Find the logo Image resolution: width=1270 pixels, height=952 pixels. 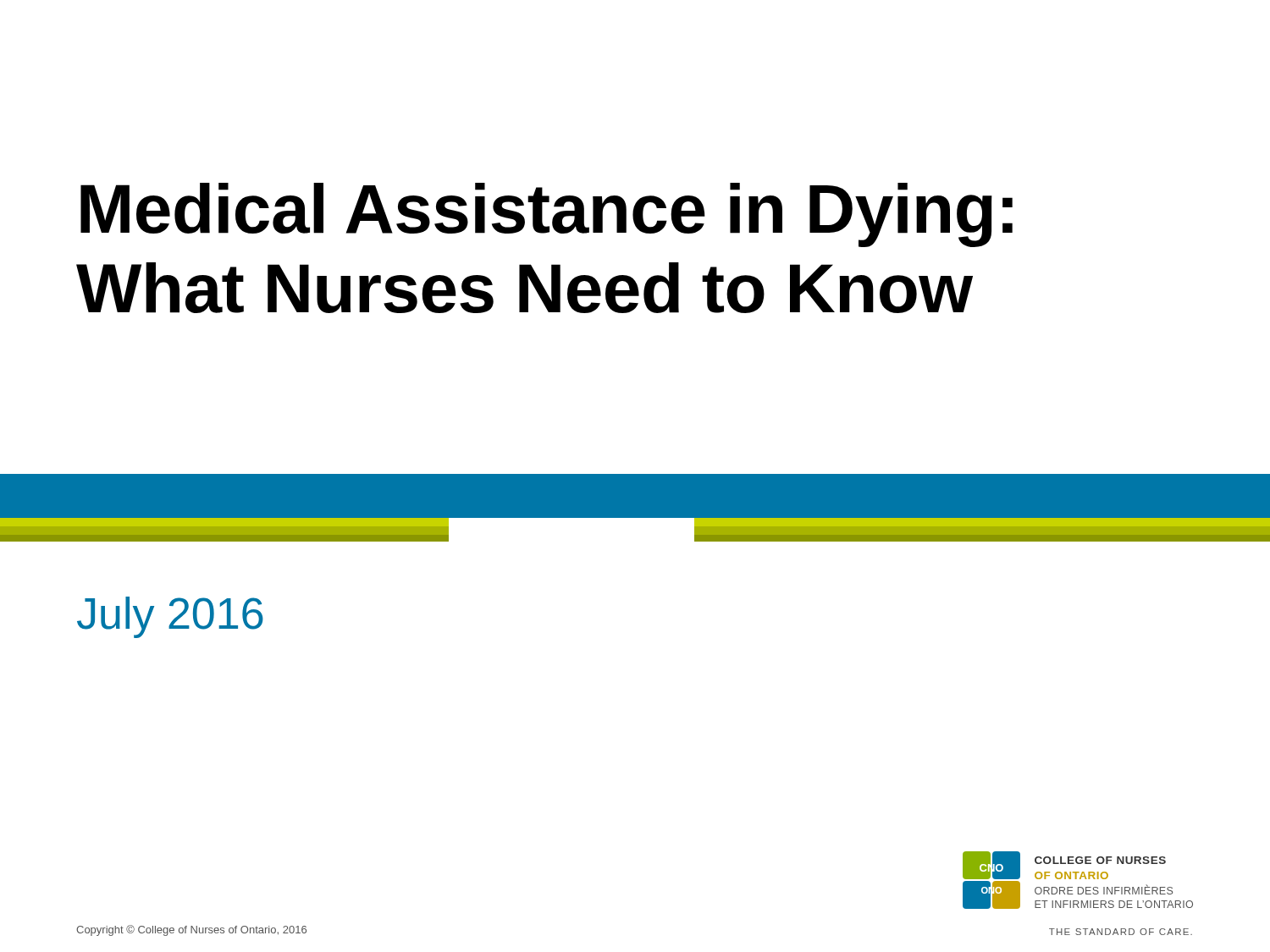point(1078,881)
